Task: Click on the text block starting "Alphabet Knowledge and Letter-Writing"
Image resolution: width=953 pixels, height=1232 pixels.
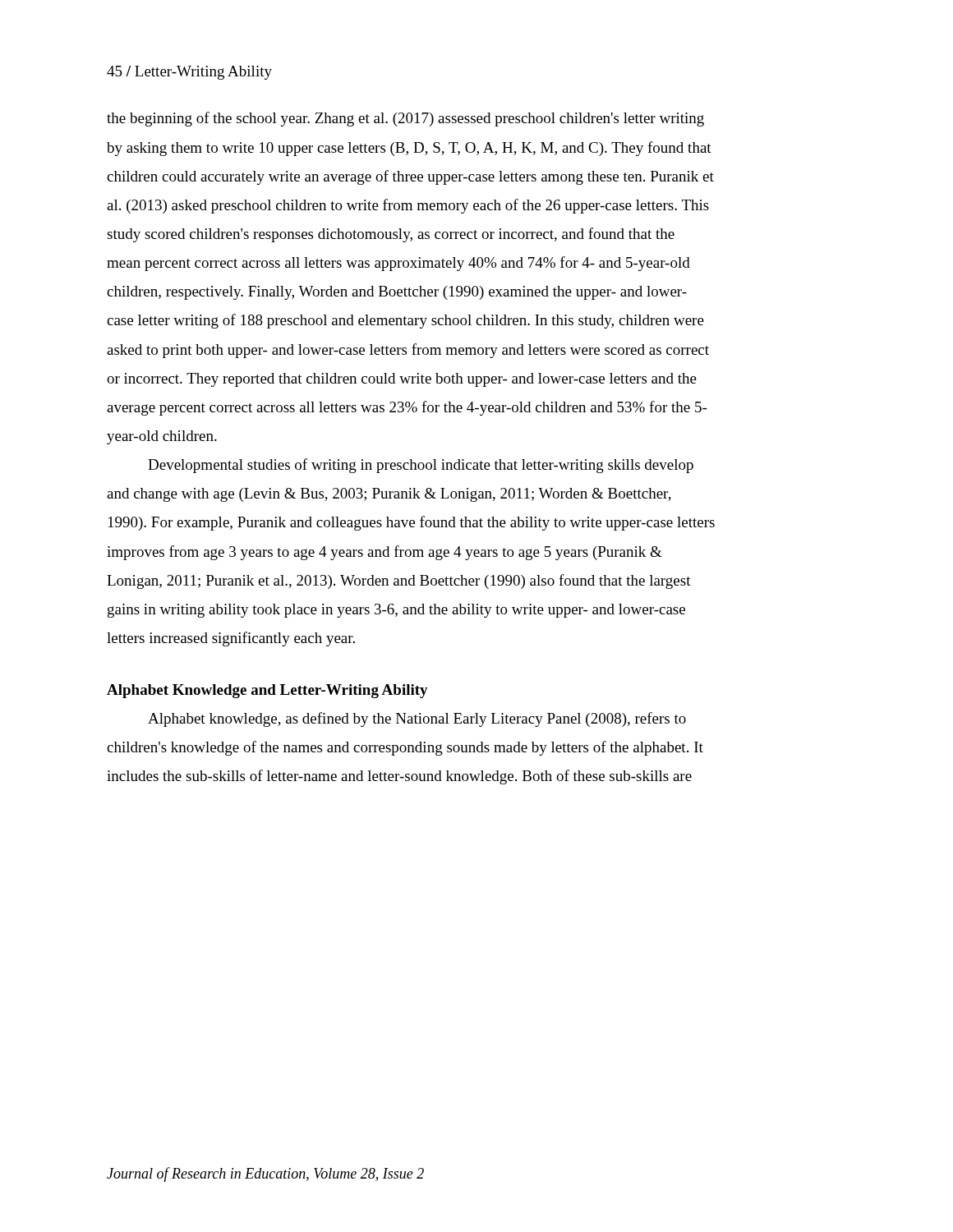Action: [267, 690]
